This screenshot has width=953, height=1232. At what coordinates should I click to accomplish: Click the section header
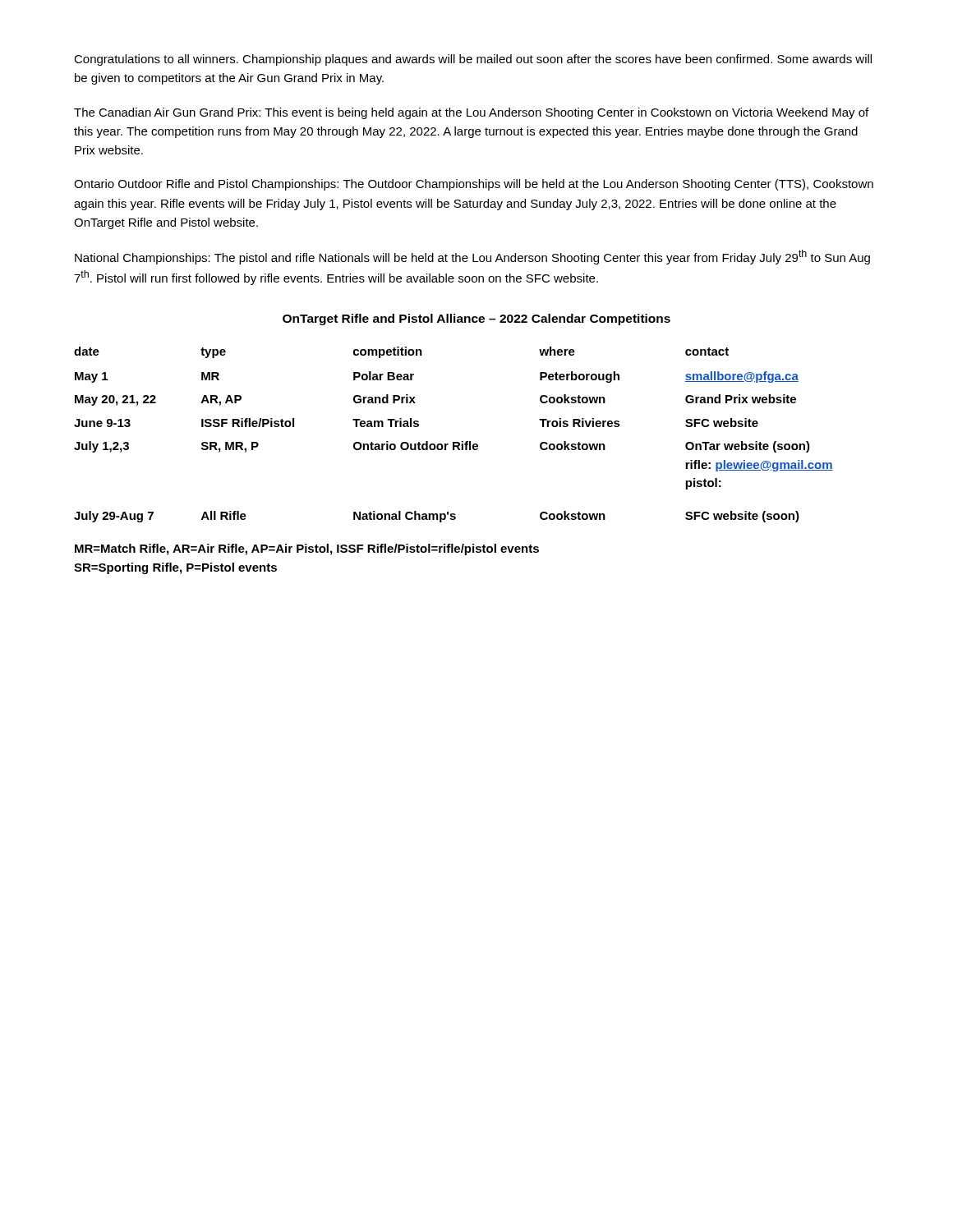(x=476, y=318)
